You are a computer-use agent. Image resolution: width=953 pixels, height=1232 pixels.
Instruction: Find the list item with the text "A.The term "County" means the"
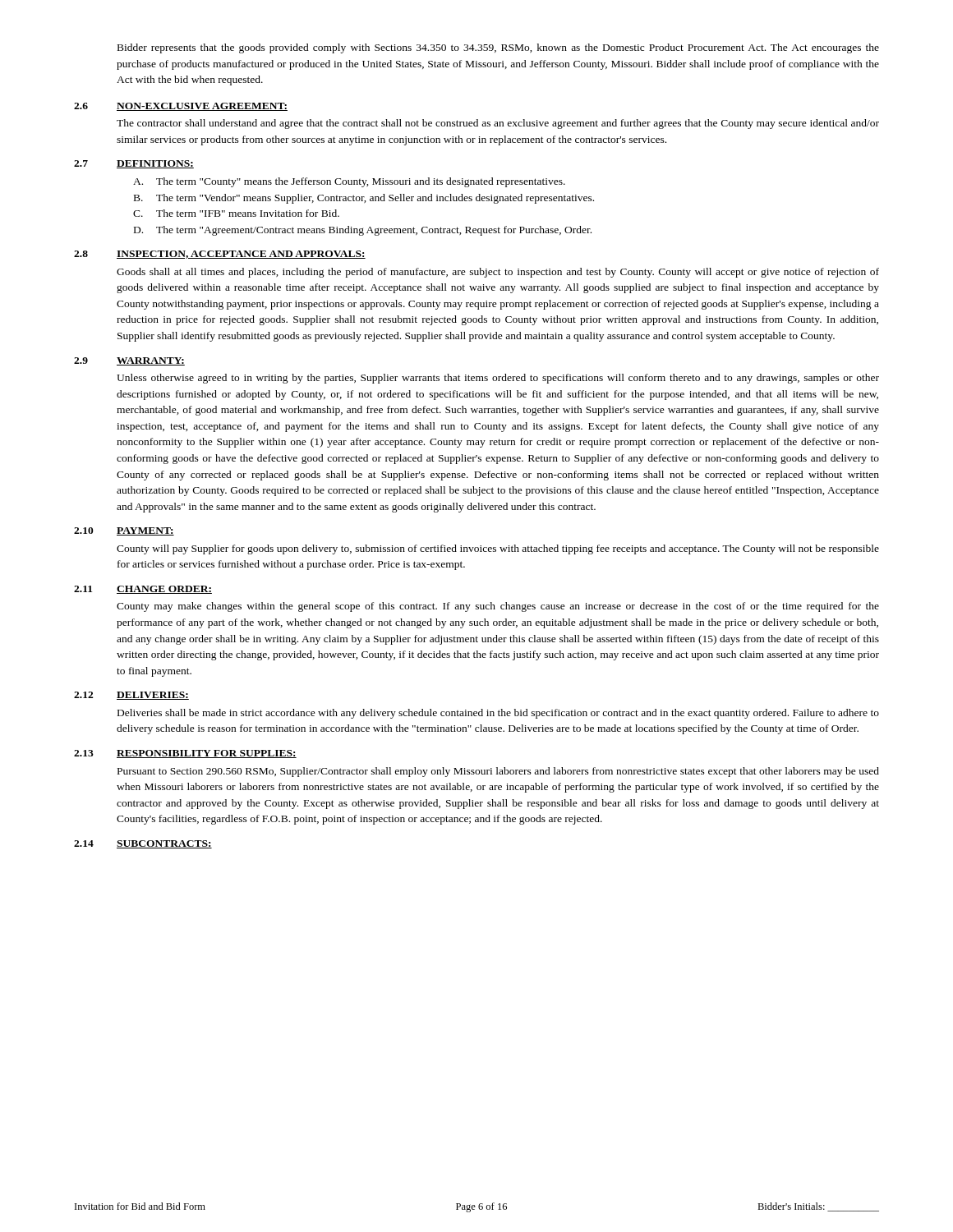click(x=349, y=181)
